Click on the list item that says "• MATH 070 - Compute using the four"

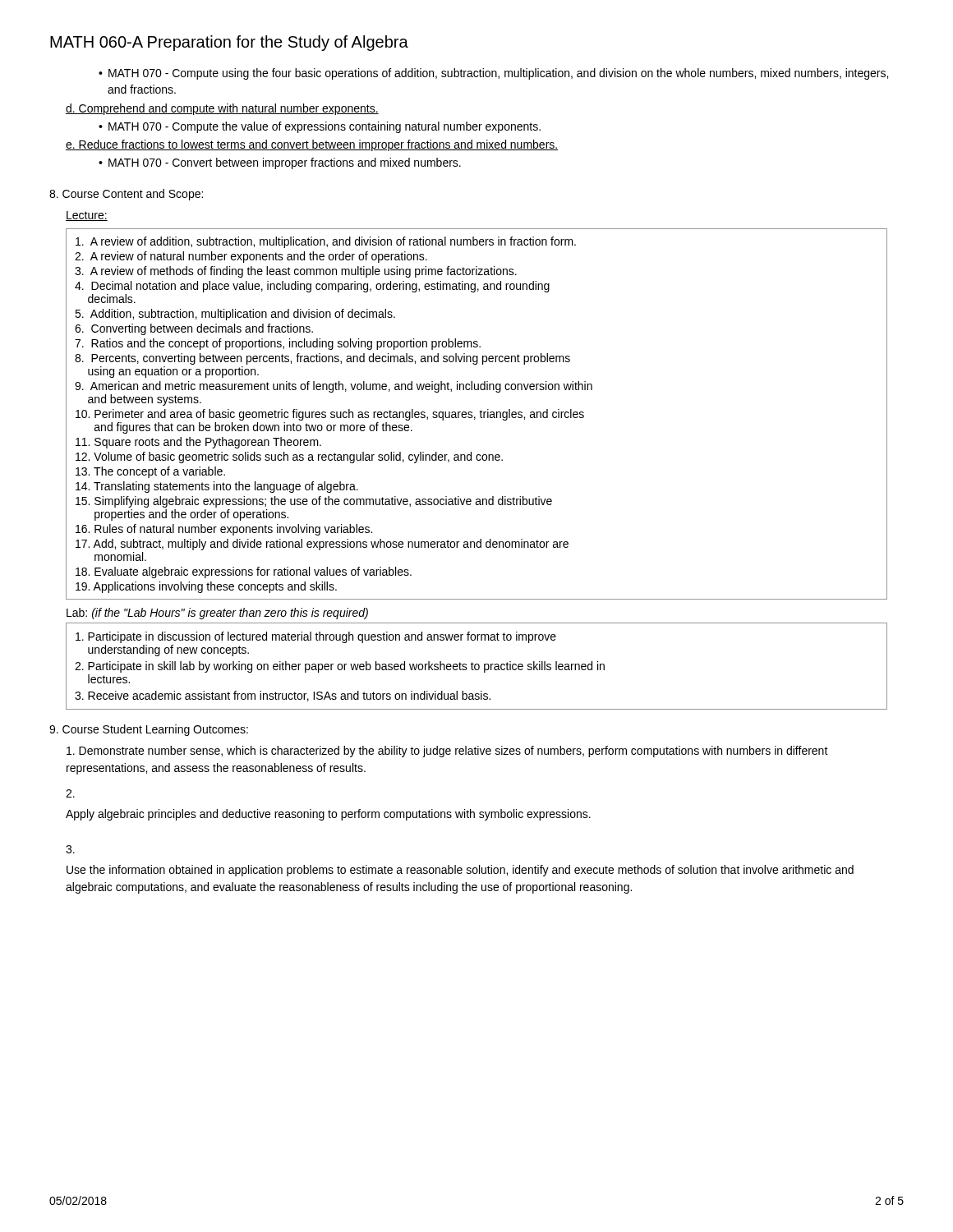click(501, 82)
